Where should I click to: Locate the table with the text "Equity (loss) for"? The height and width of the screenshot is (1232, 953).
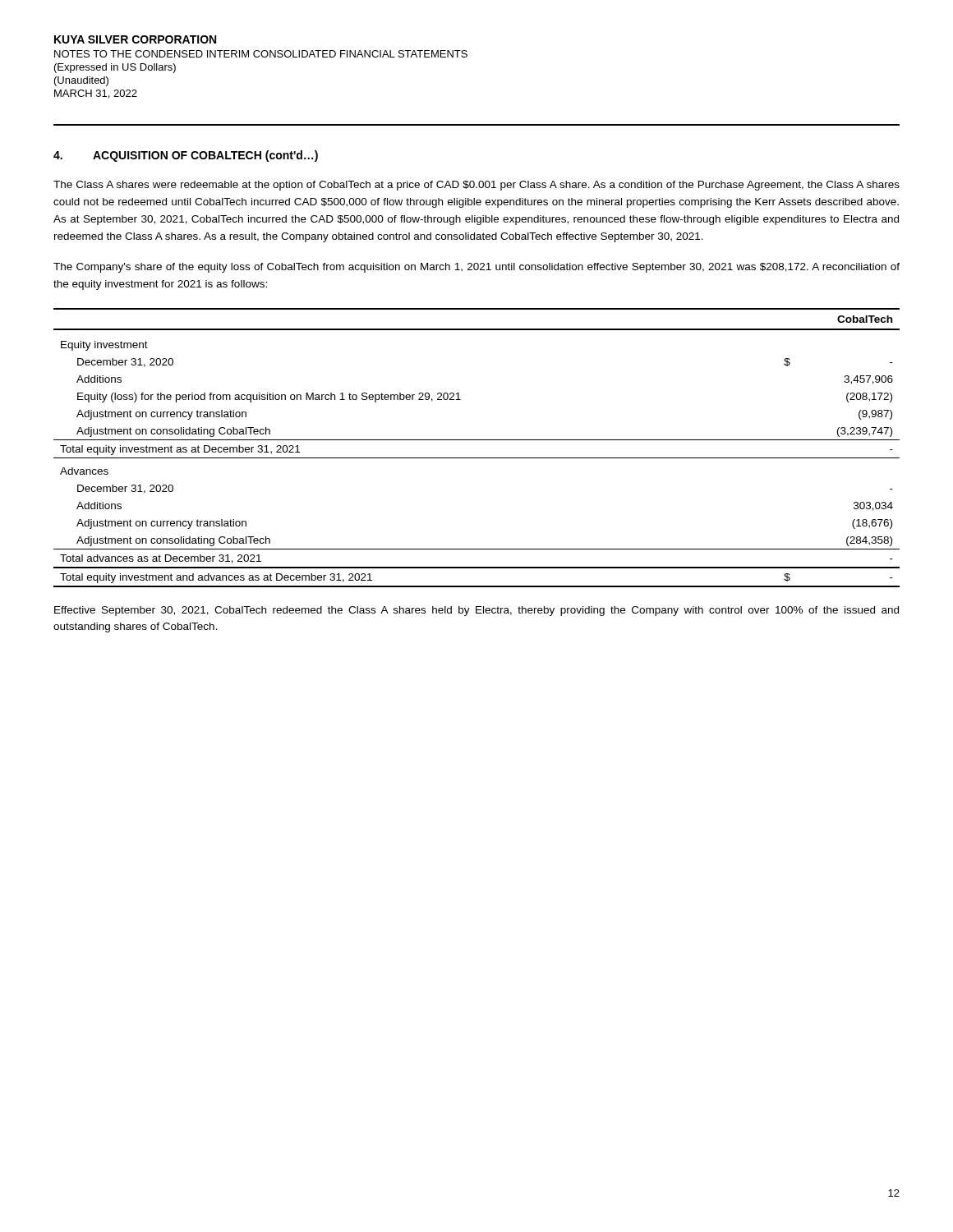tap(476, 447)
